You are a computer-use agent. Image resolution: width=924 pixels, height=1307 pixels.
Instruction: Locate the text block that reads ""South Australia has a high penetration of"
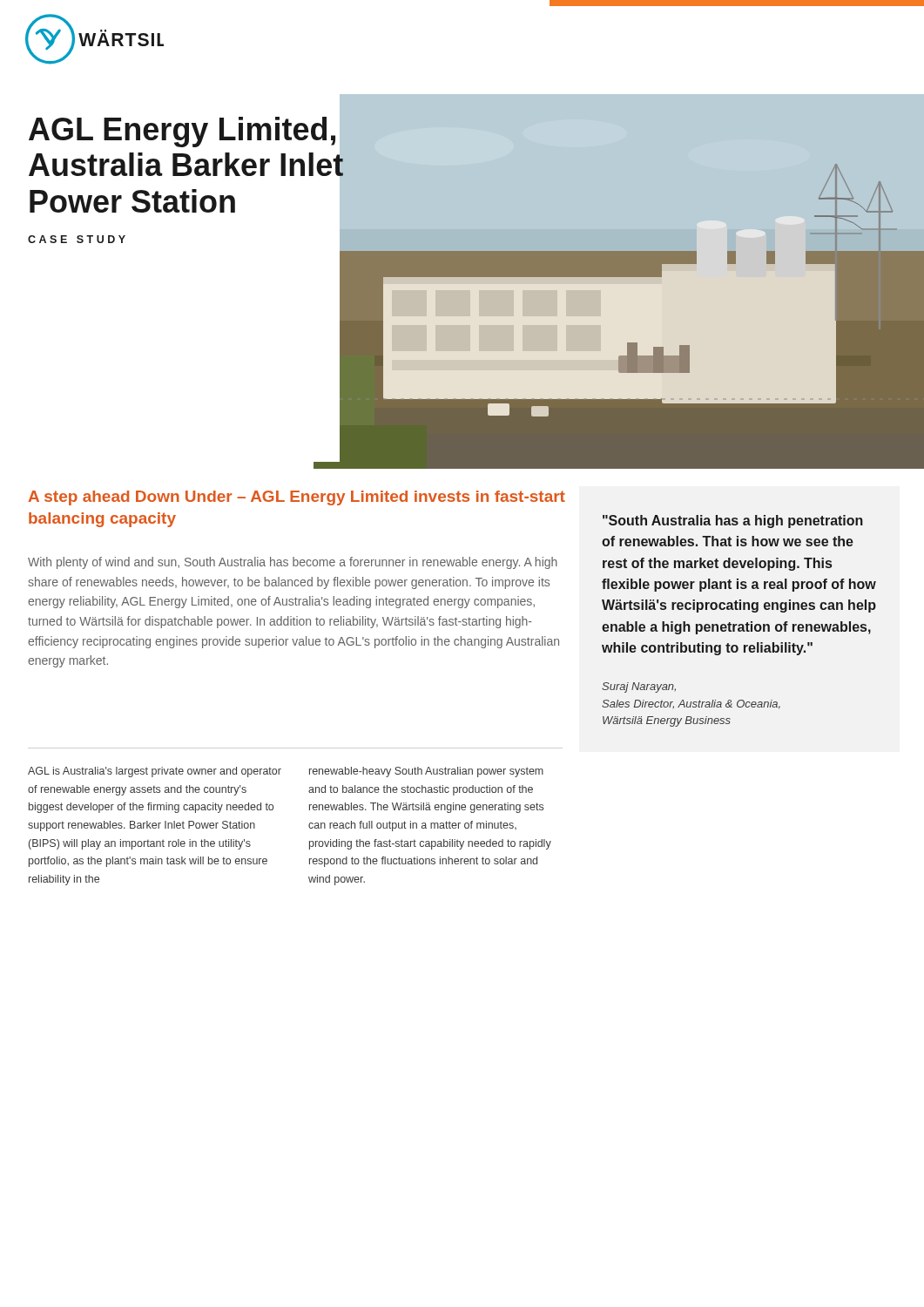click(739, 620)
